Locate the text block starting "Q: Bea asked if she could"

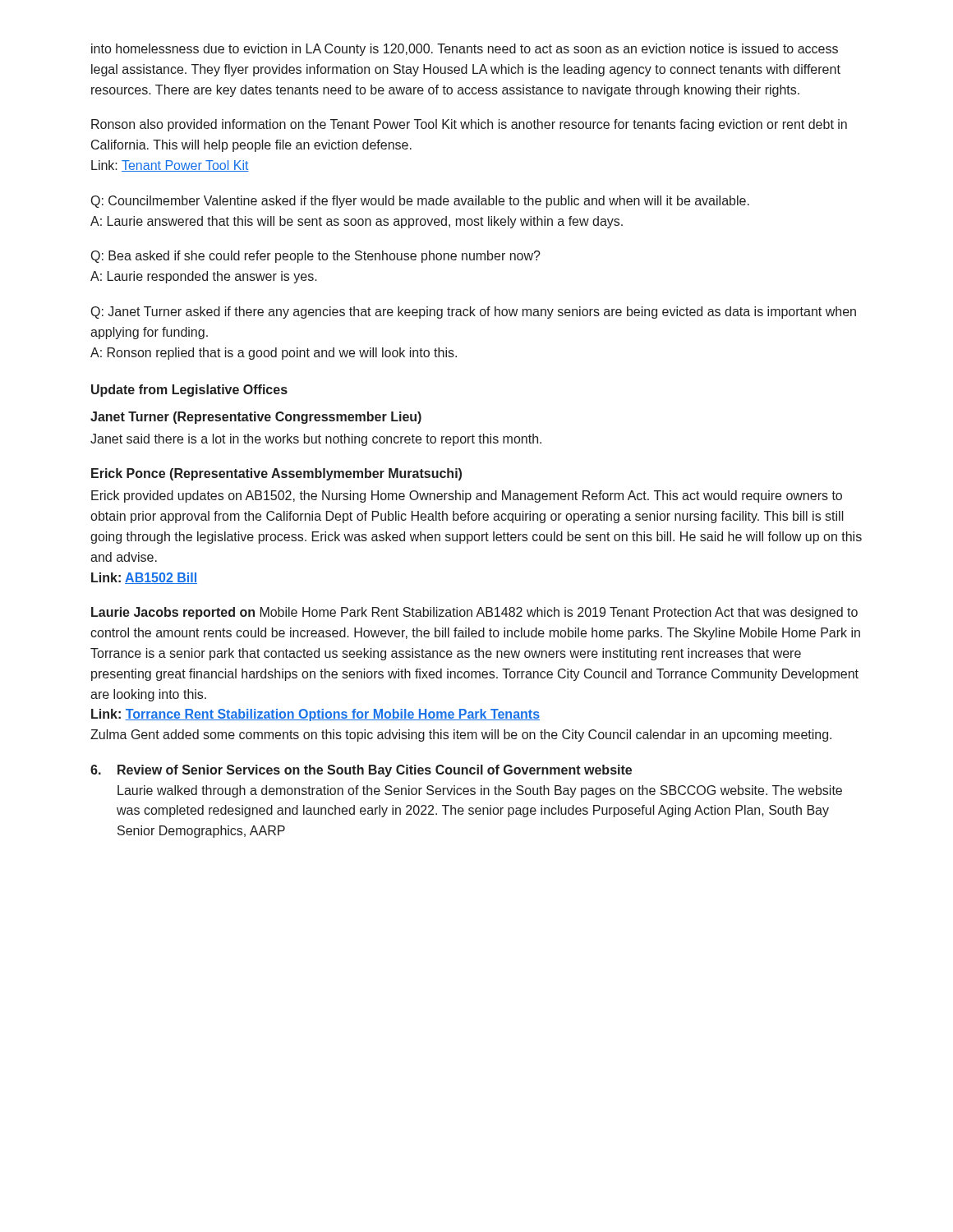[315, 266]
